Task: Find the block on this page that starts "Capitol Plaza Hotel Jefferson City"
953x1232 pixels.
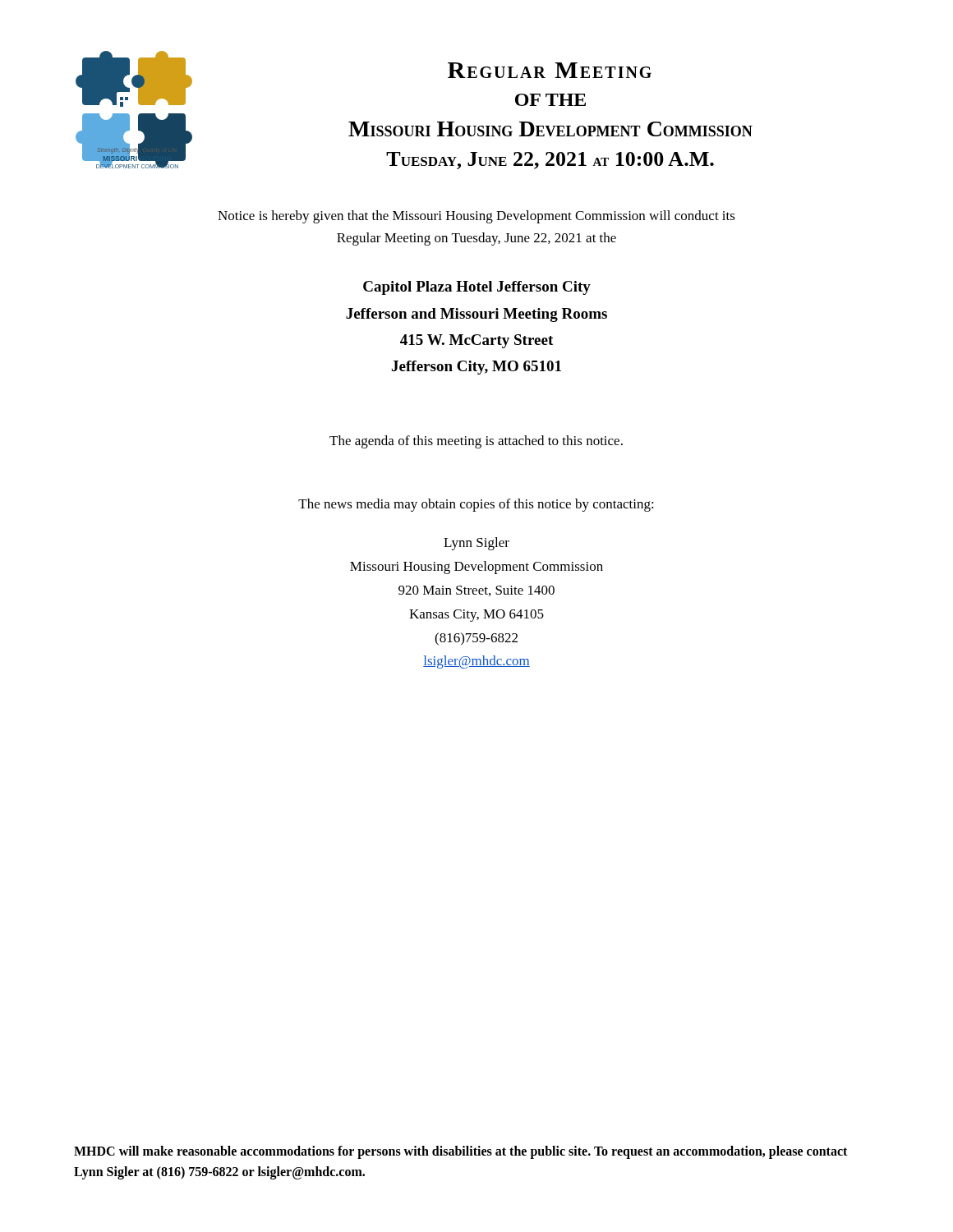Action: pyautogui.click(x=476, y=326)
